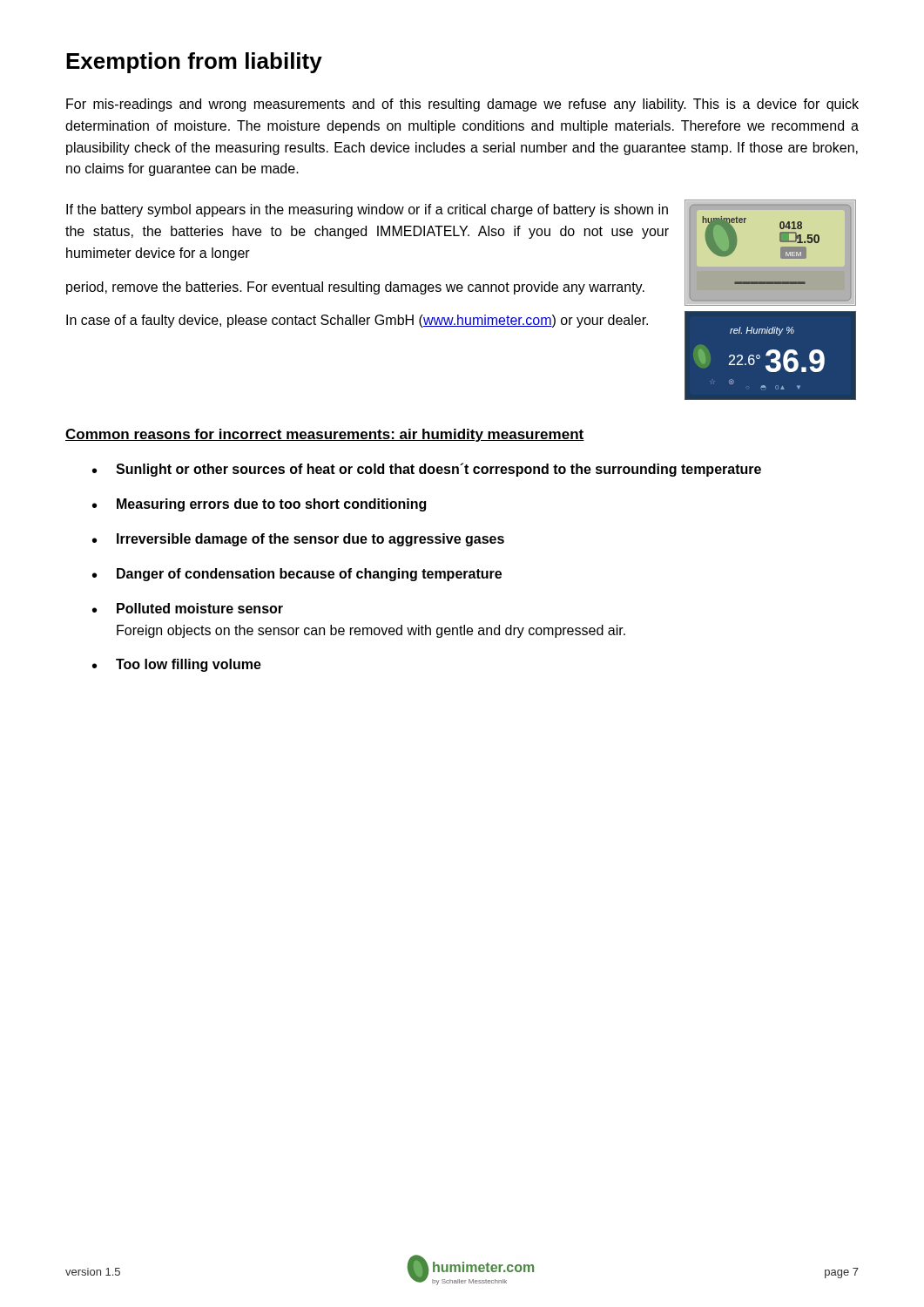Point to the passage starting "If the battery symbol"
Image resolution: width=924 pixels, height=1307 pixels.
367,210
